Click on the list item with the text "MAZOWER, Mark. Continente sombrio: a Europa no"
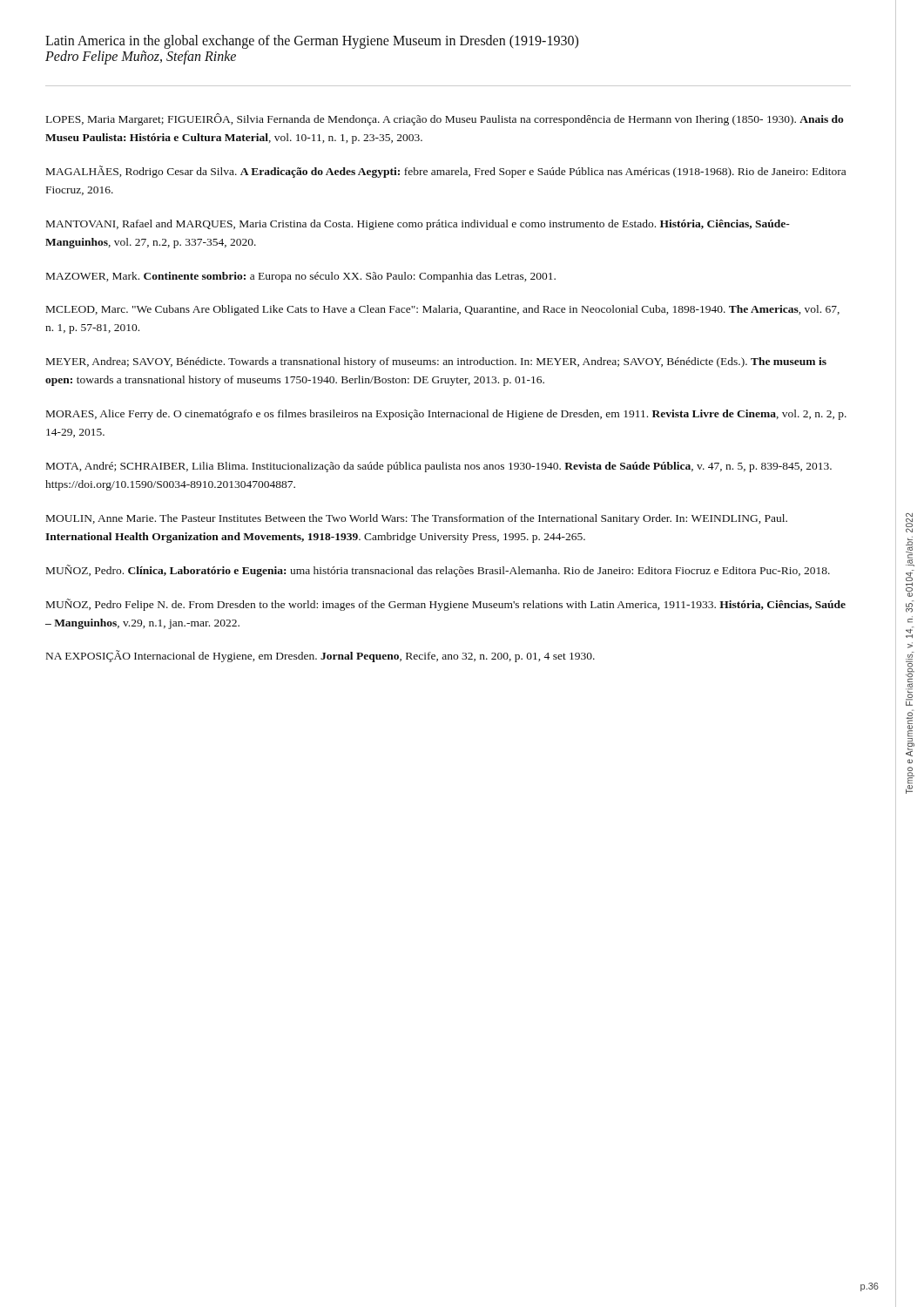 [x=301, y=275]
